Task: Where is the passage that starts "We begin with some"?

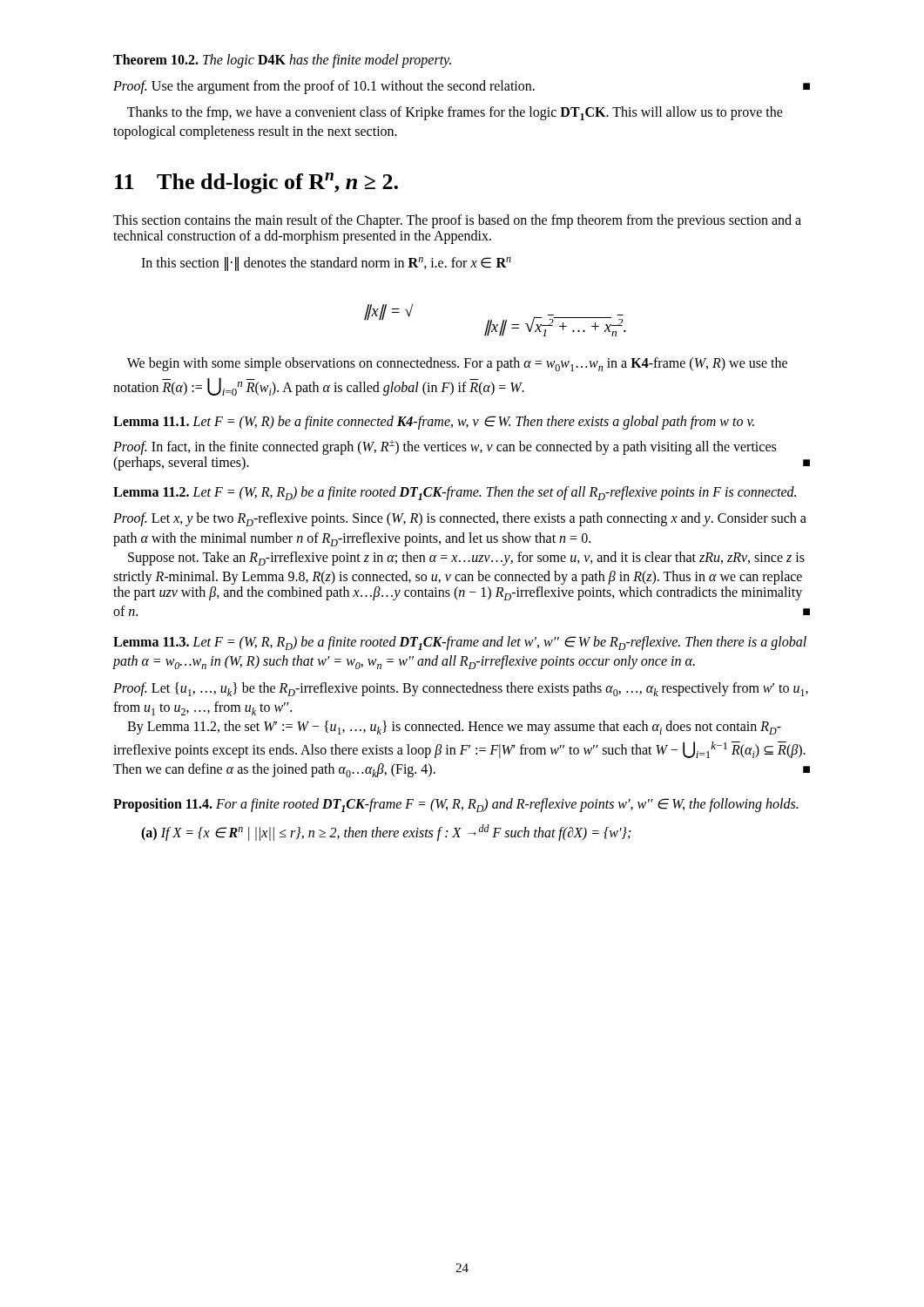Action: tap(450, 377)
